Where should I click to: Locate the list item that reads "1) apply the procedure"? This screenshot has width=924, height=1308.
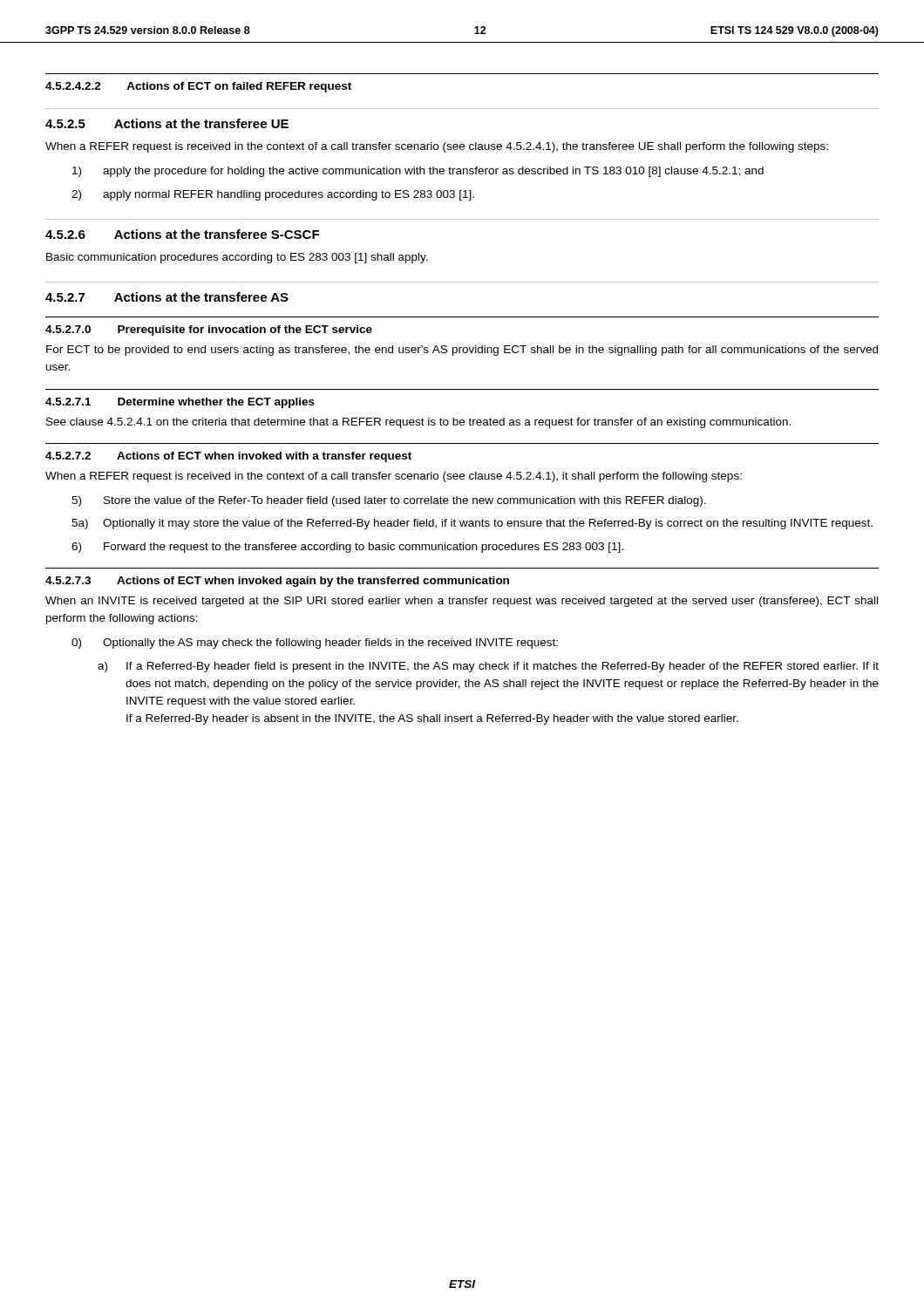click(418, 171)
